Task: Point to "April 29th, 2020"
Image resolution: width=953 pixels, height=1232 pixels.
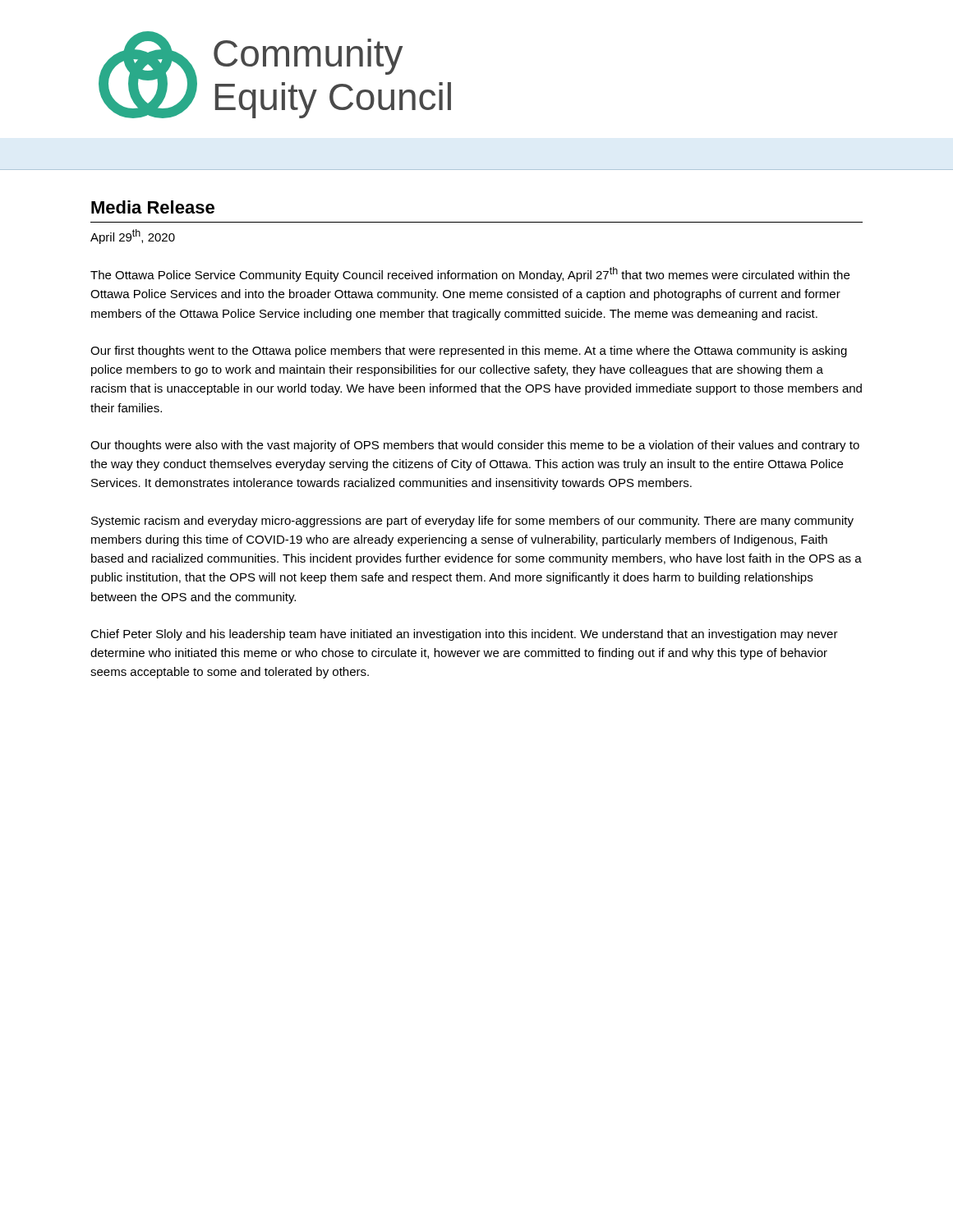Action: (x=133, y=237)
